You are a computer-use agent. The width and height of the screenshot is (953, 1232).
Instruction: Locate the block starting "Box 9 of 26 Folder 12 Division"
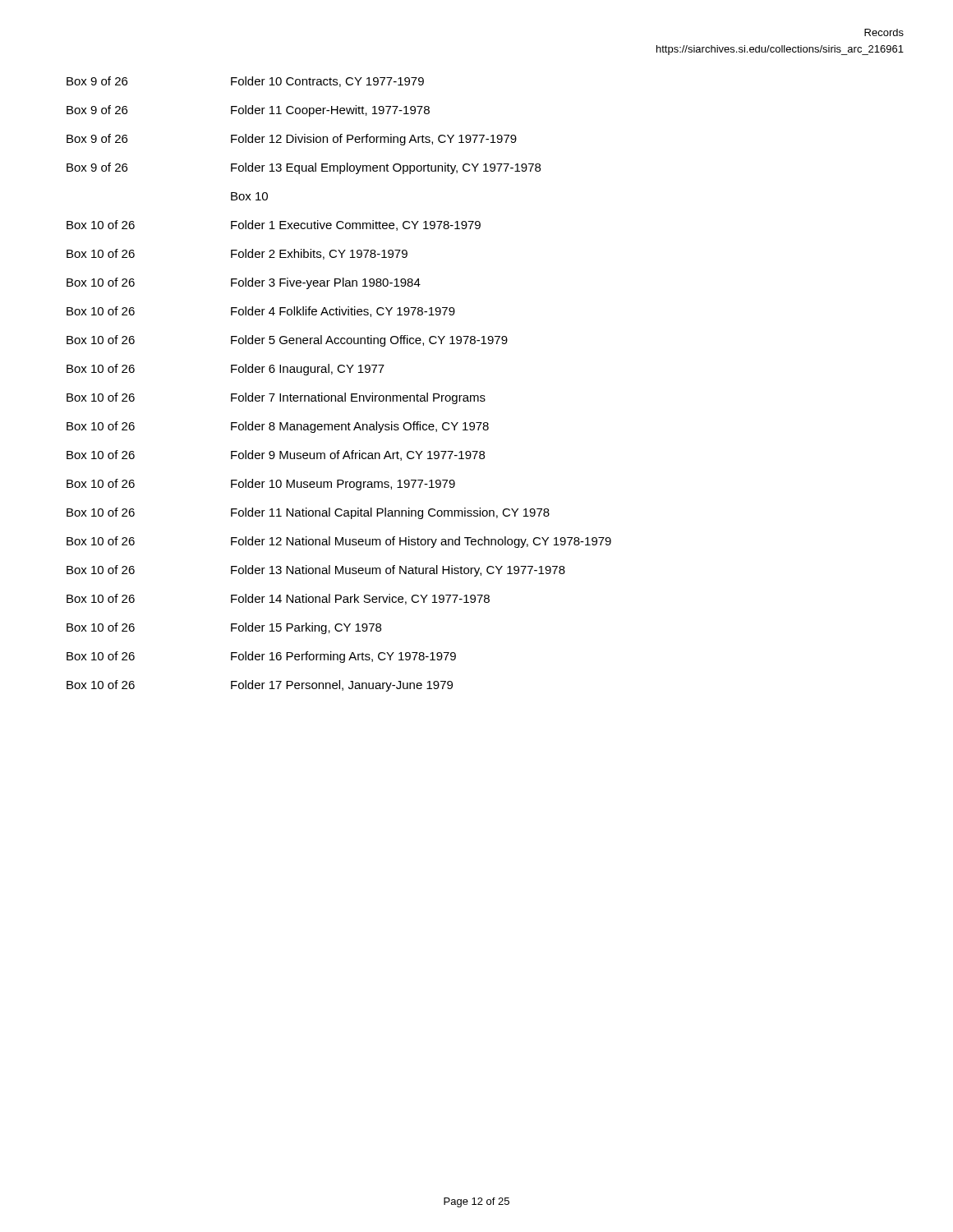tap(476, 138)
